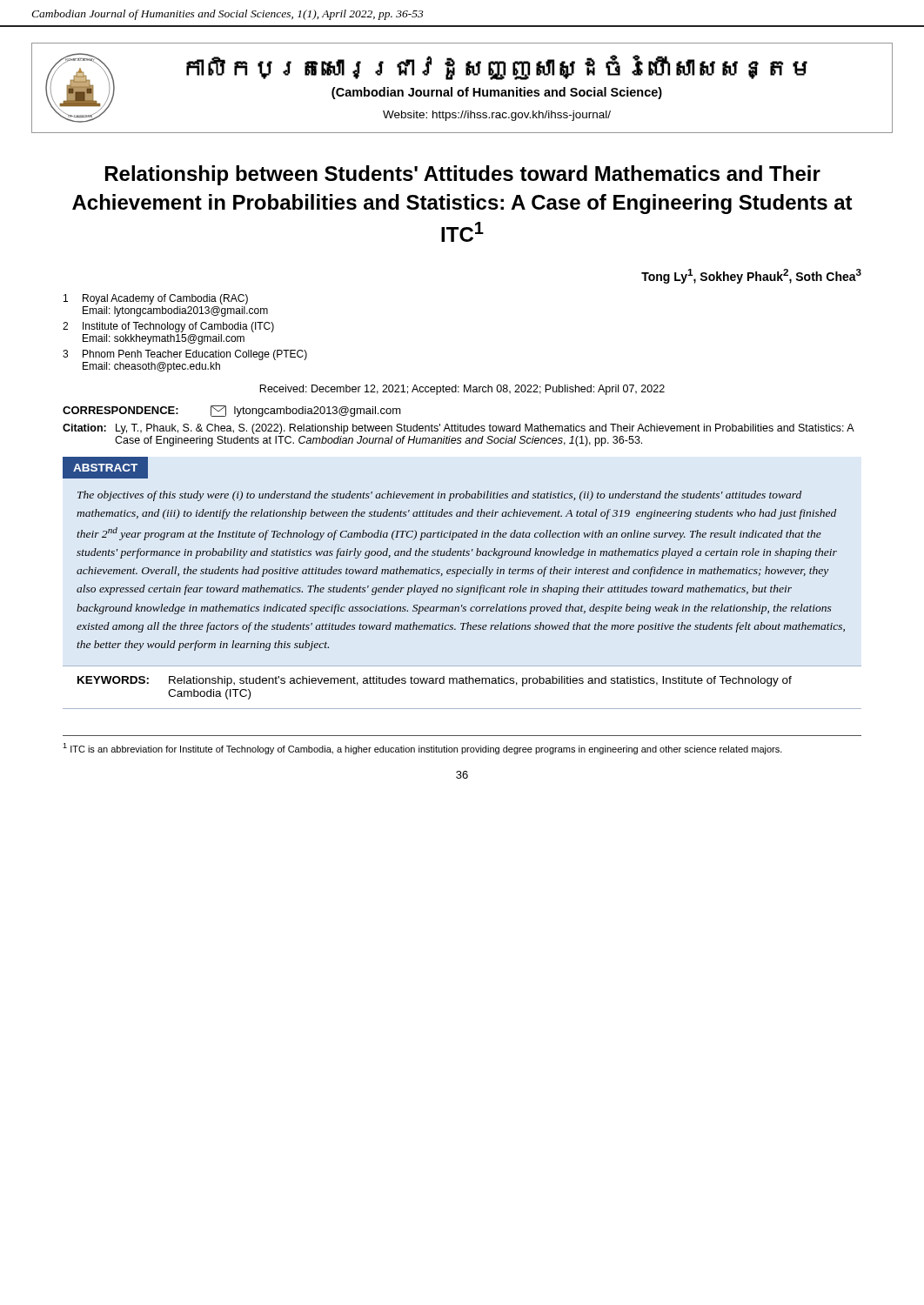Where does it say "3 Phnom Penh Teacher Education College (PTEC)Email: cheasoth@ptec.edu.kh"?

(x=185, y=360)
